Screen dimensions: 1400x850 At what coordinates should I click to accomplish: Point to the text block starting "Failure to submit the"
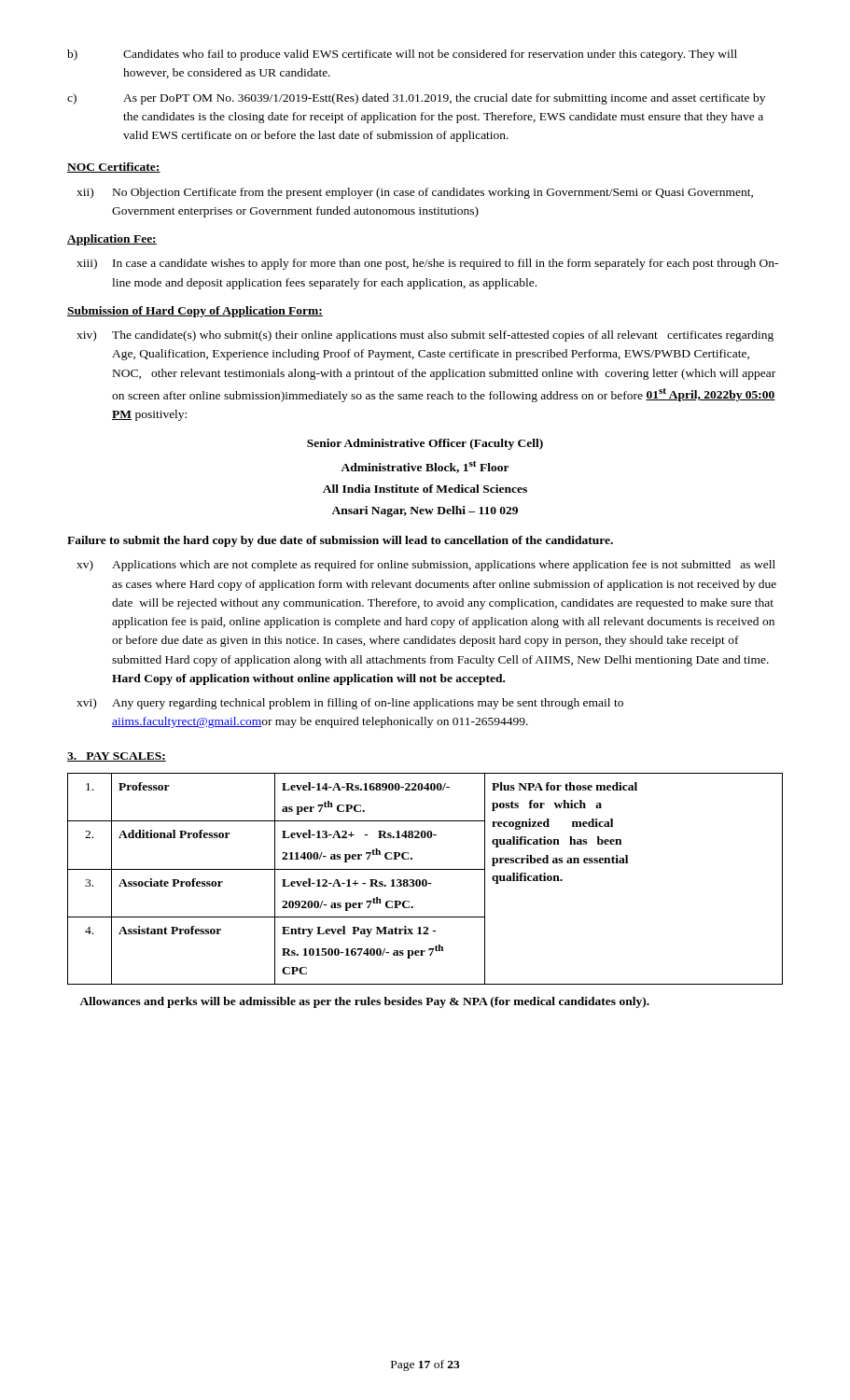[340, 540]
